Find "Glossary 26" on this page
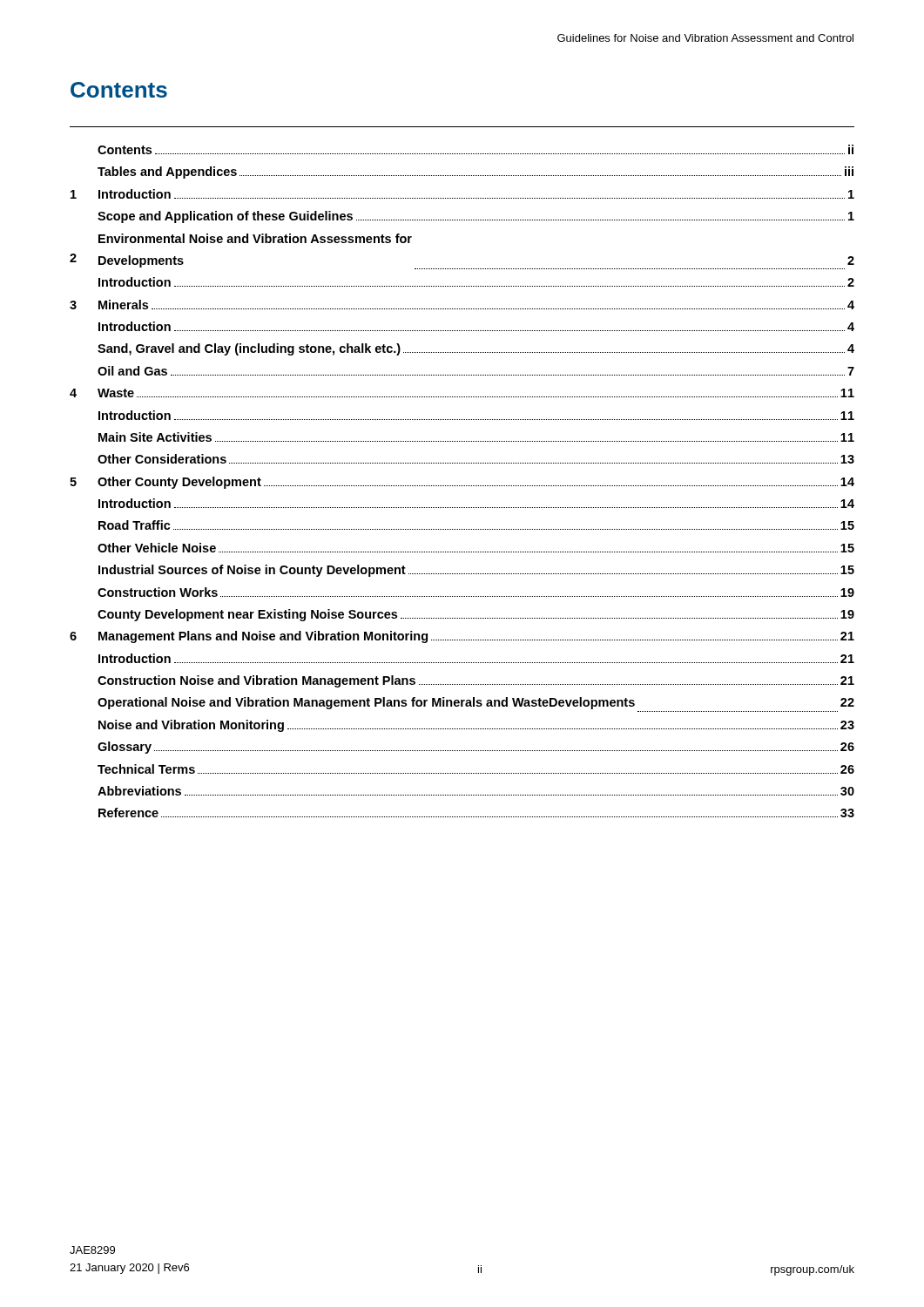Screen dimensions: 1307x924 tap(476, 747)
